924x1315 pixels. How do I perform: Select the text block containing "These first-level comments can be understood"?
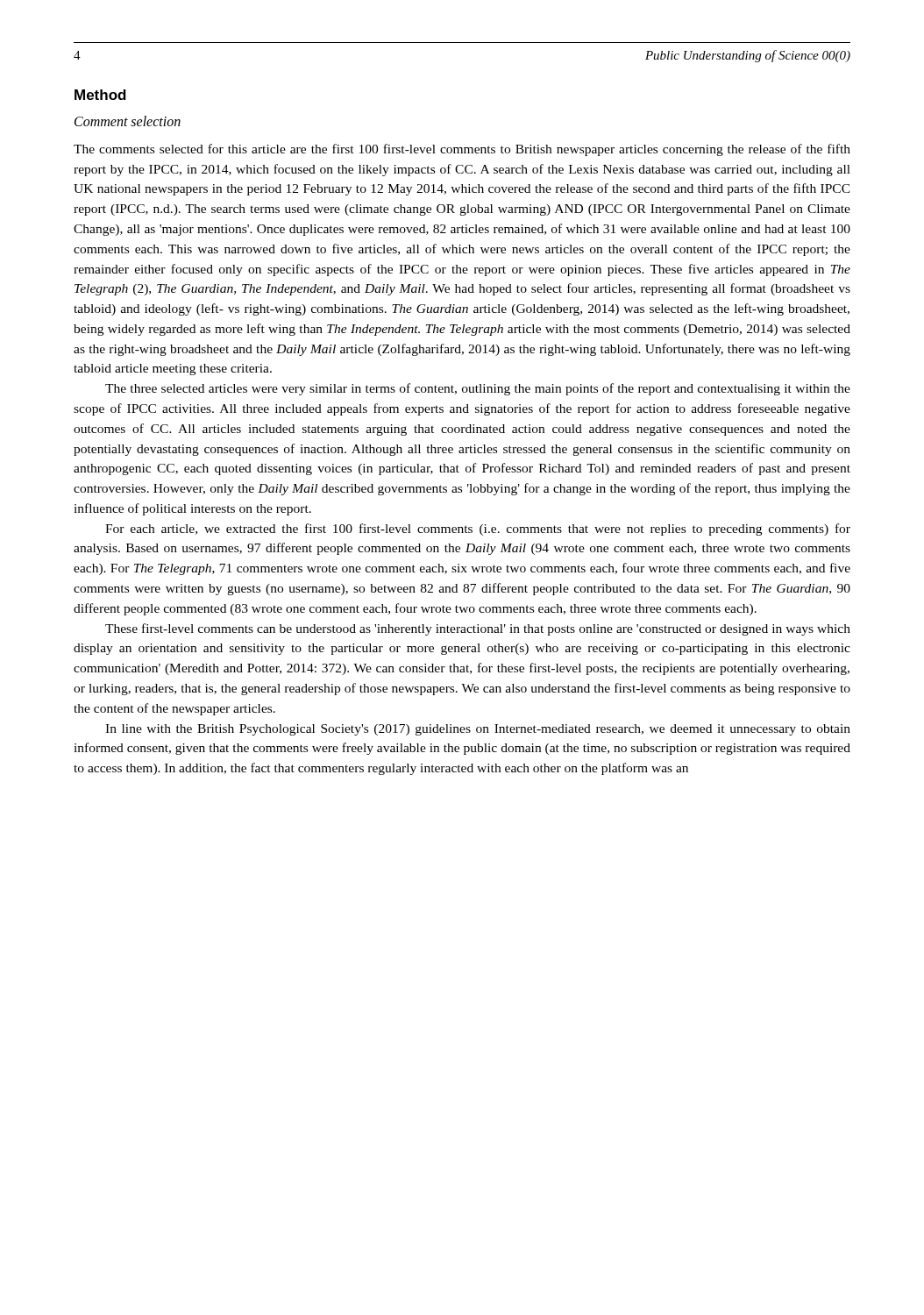462,668
